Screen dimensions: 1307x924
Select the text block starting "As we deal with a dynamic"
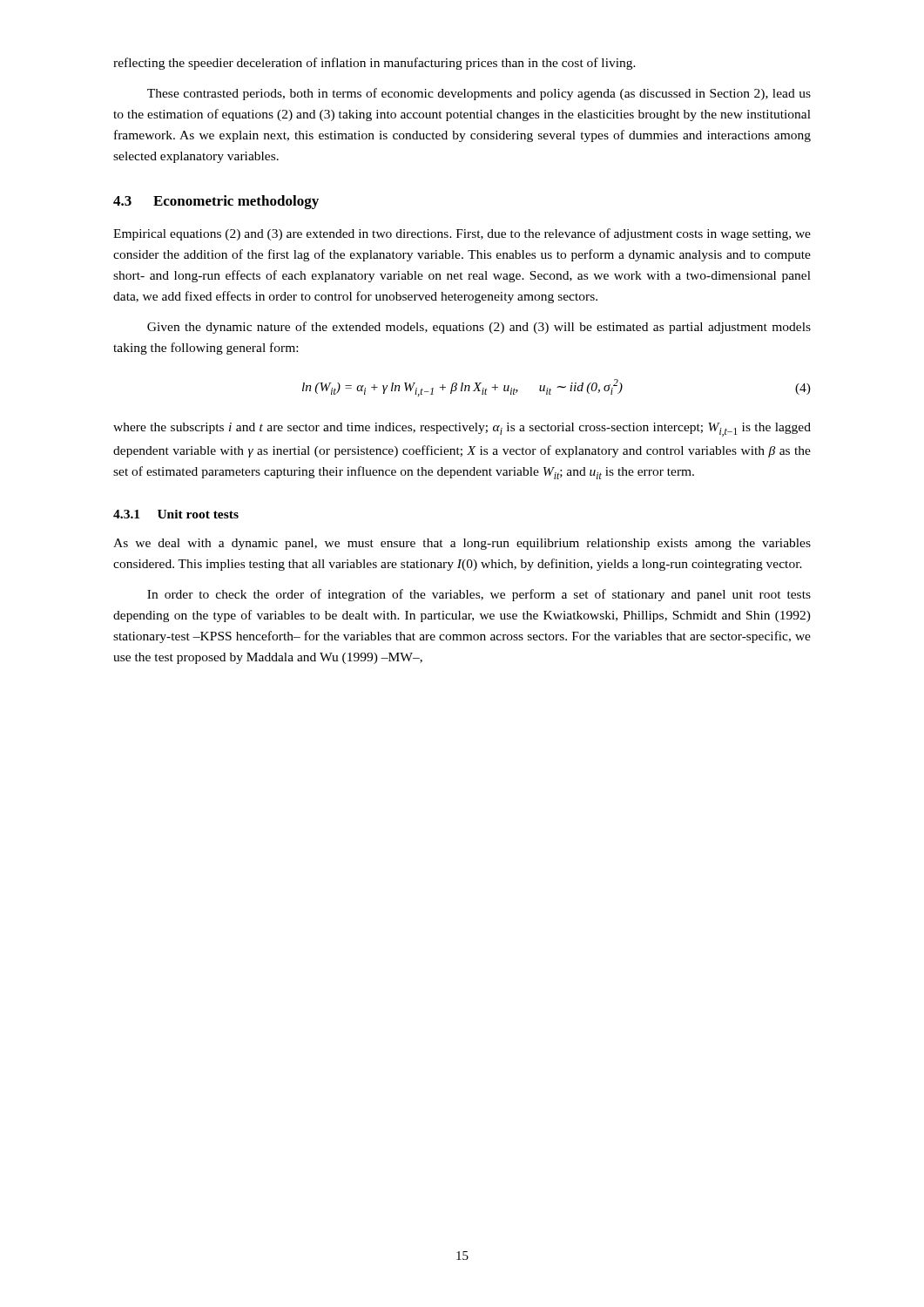462,553
